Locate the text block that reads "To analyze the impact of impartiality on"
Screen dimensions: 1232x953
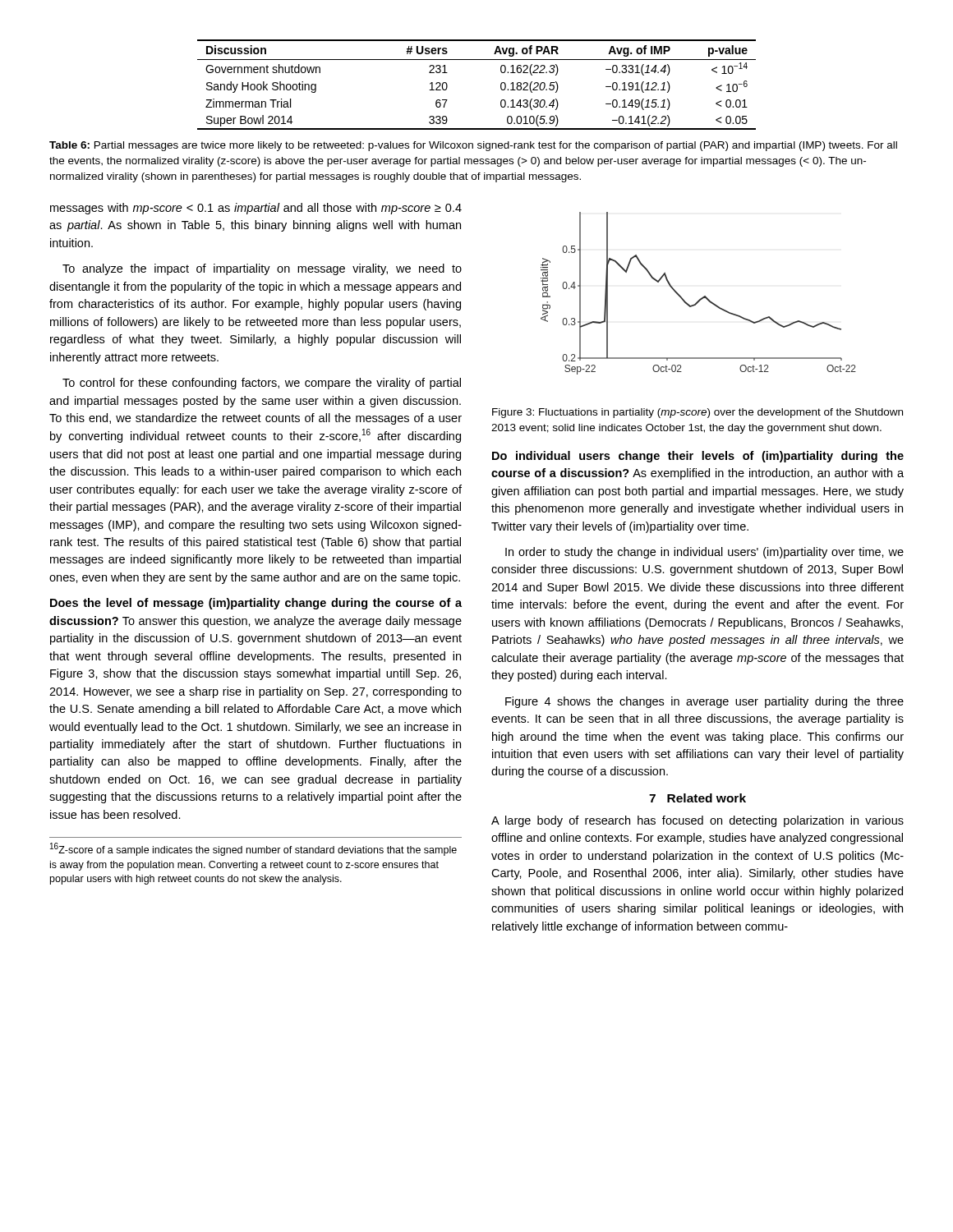pyautogui.click(x=255, y=313)
